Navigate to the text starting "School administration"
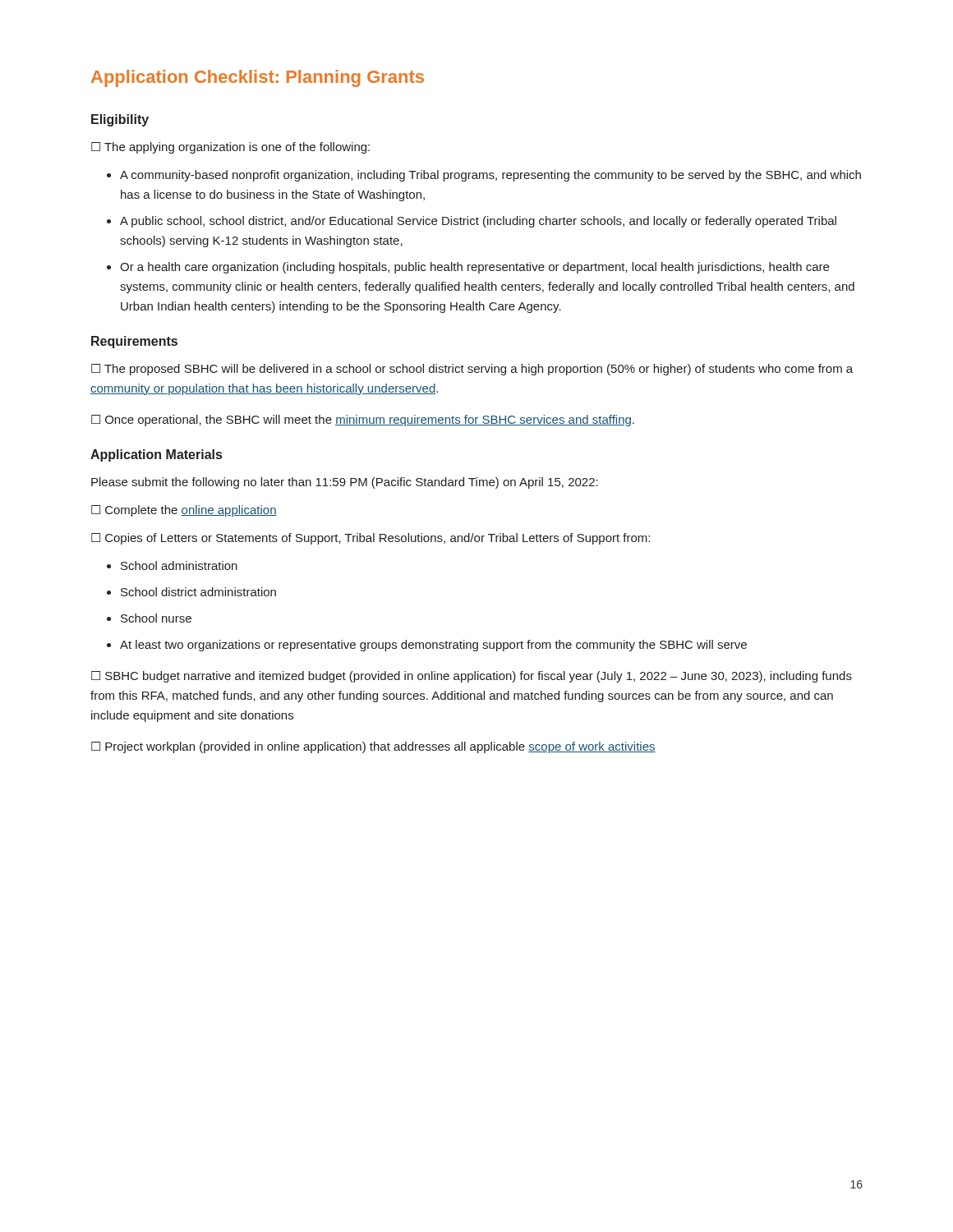953x1232 pixels. [x=179, y=565]
